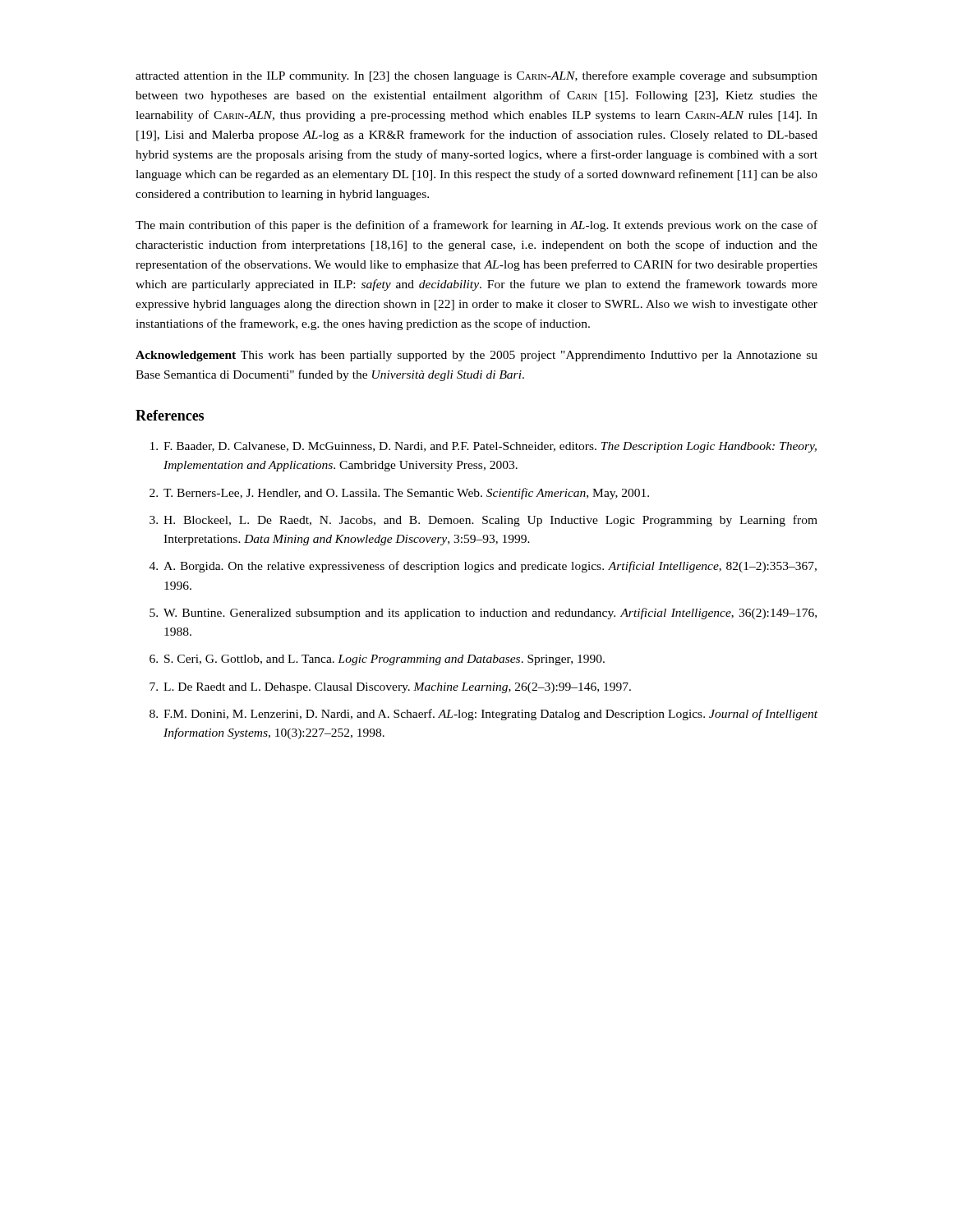This screenshot has height=1232, width=953.
Task: Find the block starting "5. W. Buntine. Generalized subsumption and its application"
Action: [x=476, y=622]
